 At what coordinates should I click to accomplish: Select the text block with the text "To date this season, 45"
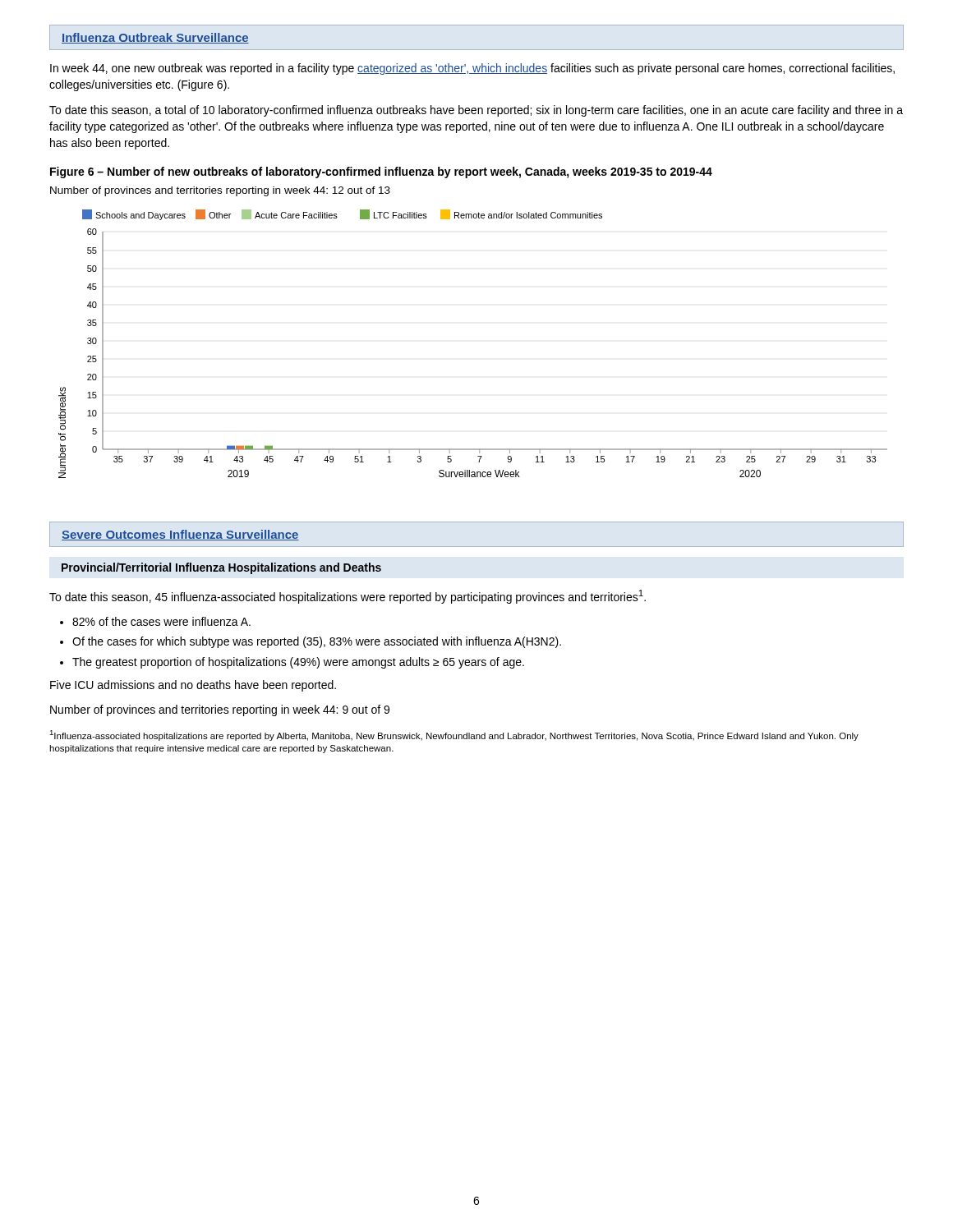tap(348, 595)
